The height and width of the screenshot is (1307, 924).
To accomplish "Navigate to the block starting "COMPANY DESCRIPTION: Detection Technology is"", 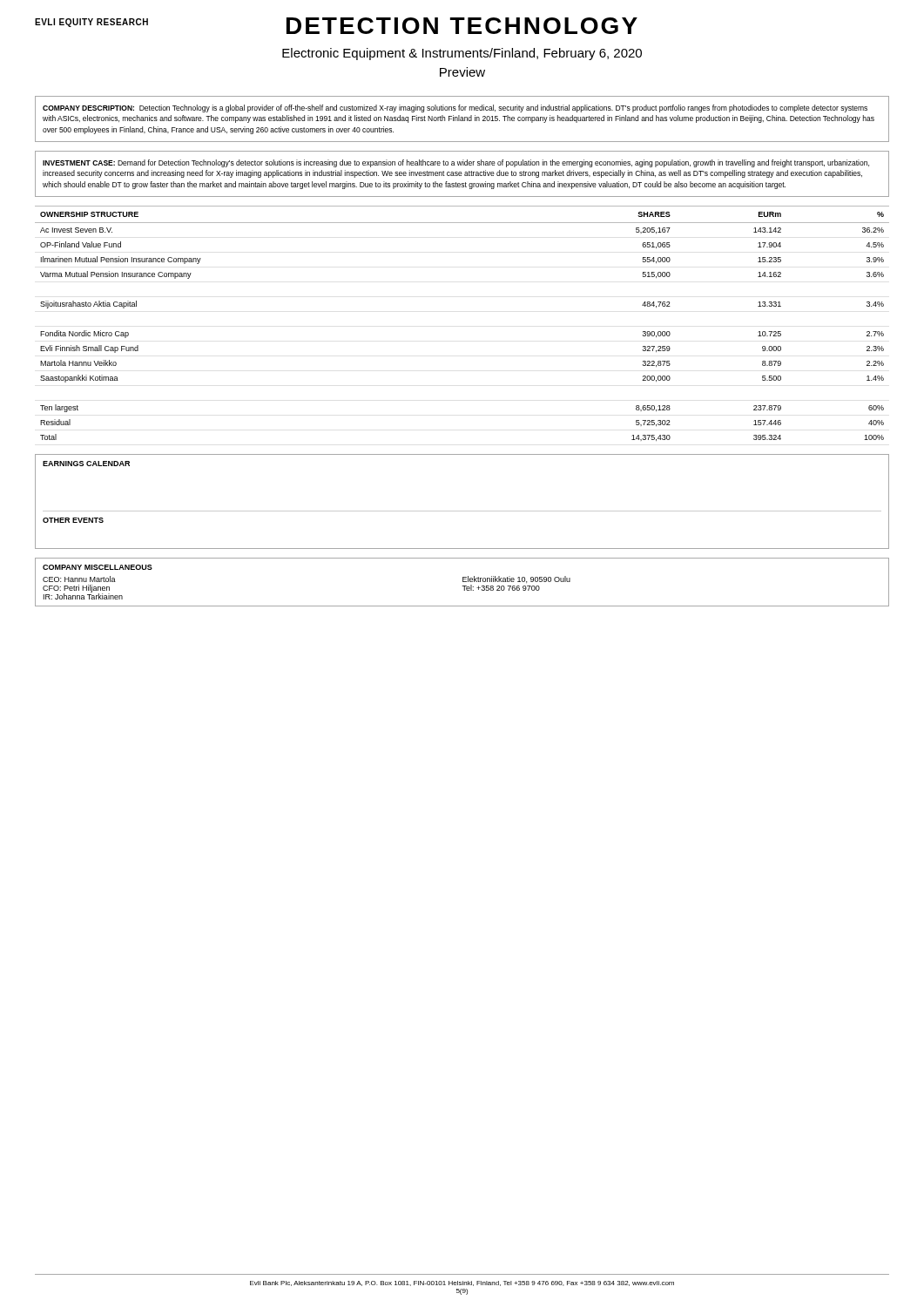I will [458, 119].
